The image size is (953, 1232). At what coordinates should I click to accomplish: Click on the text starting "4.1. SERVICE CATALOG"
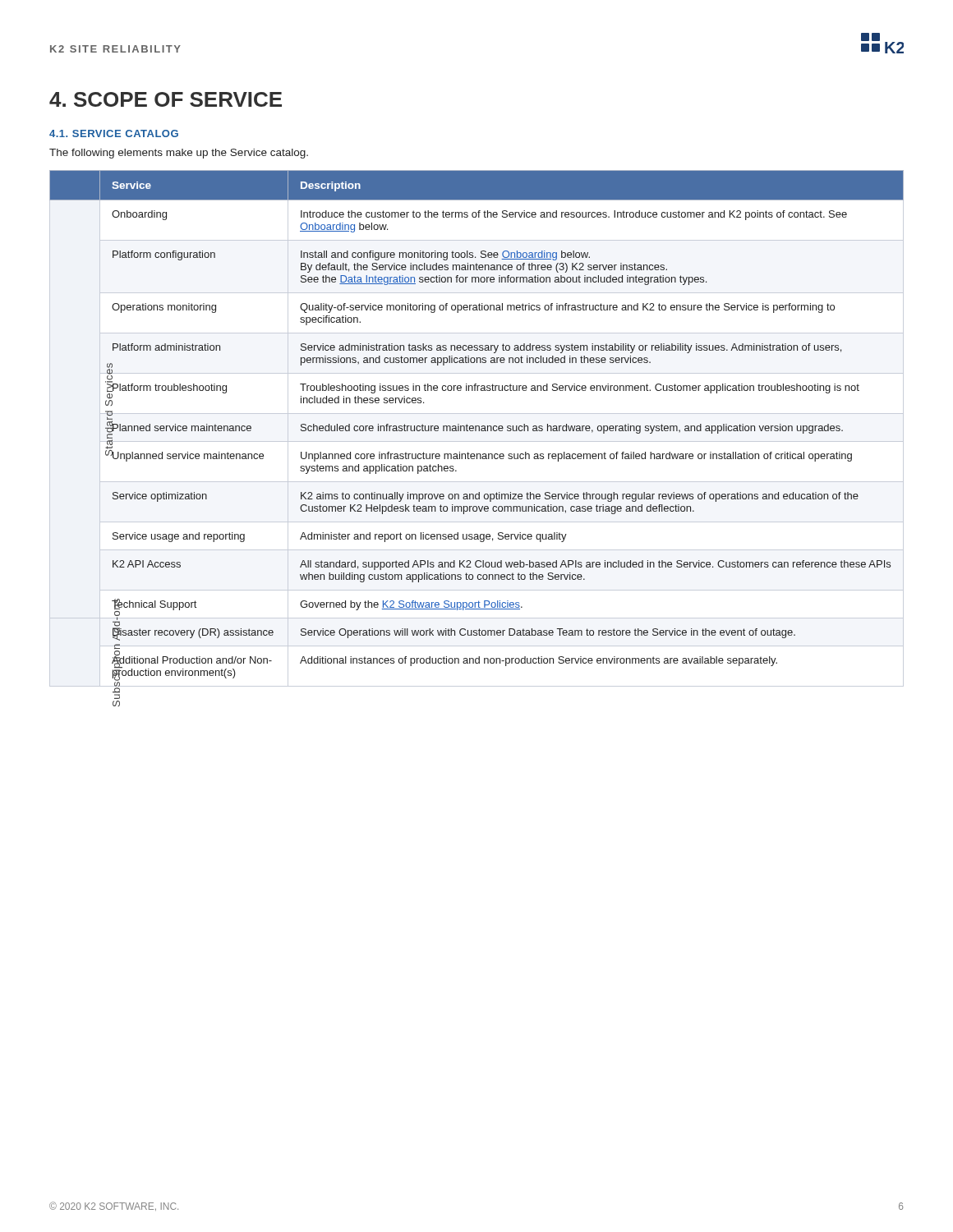[x=114, y=133]
